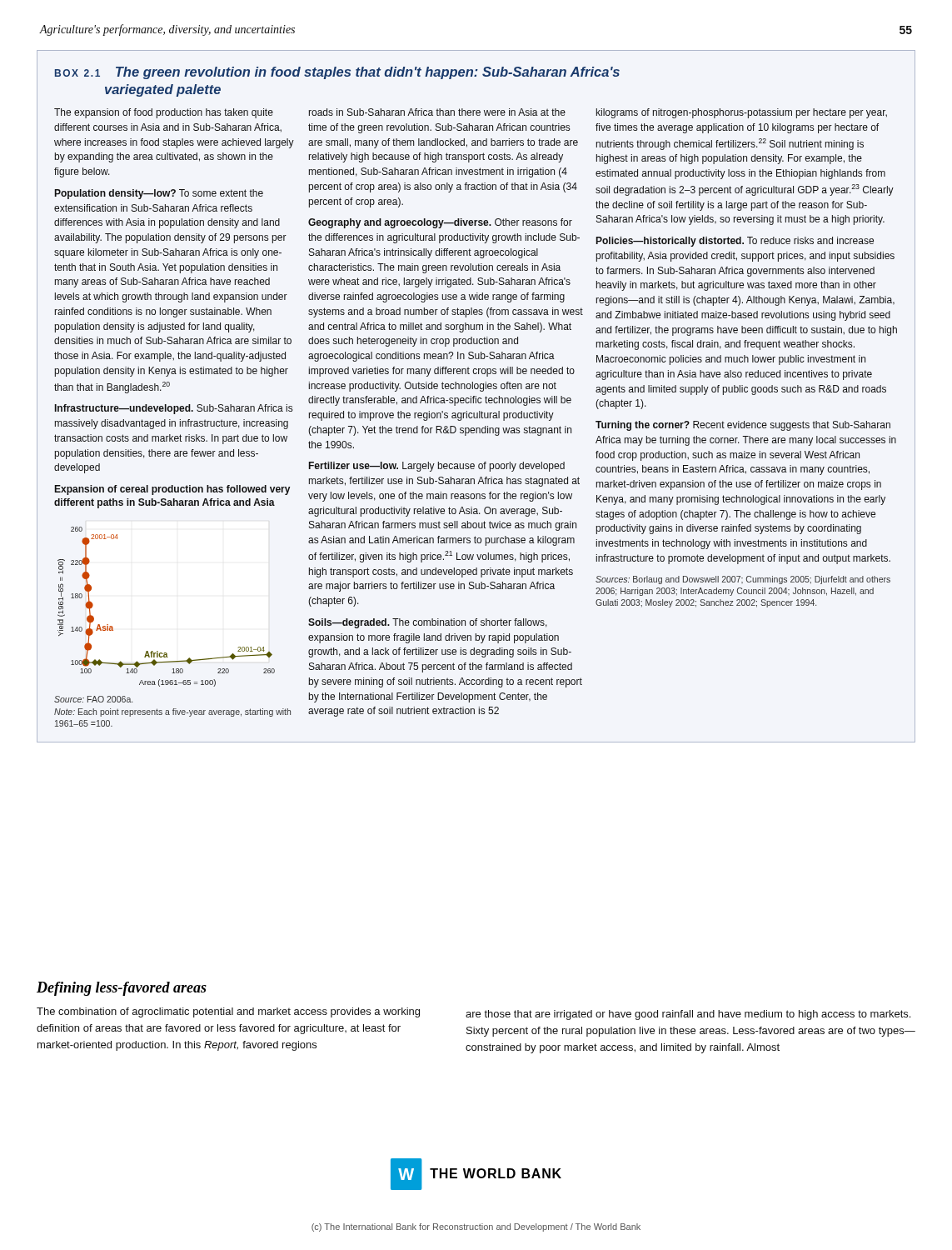Image resolution: width=952 pixels, height=1250 pixels.
Task: Click on the passage starting "Source: FAO 2006a. Note:"
Action: pos(173,712)
